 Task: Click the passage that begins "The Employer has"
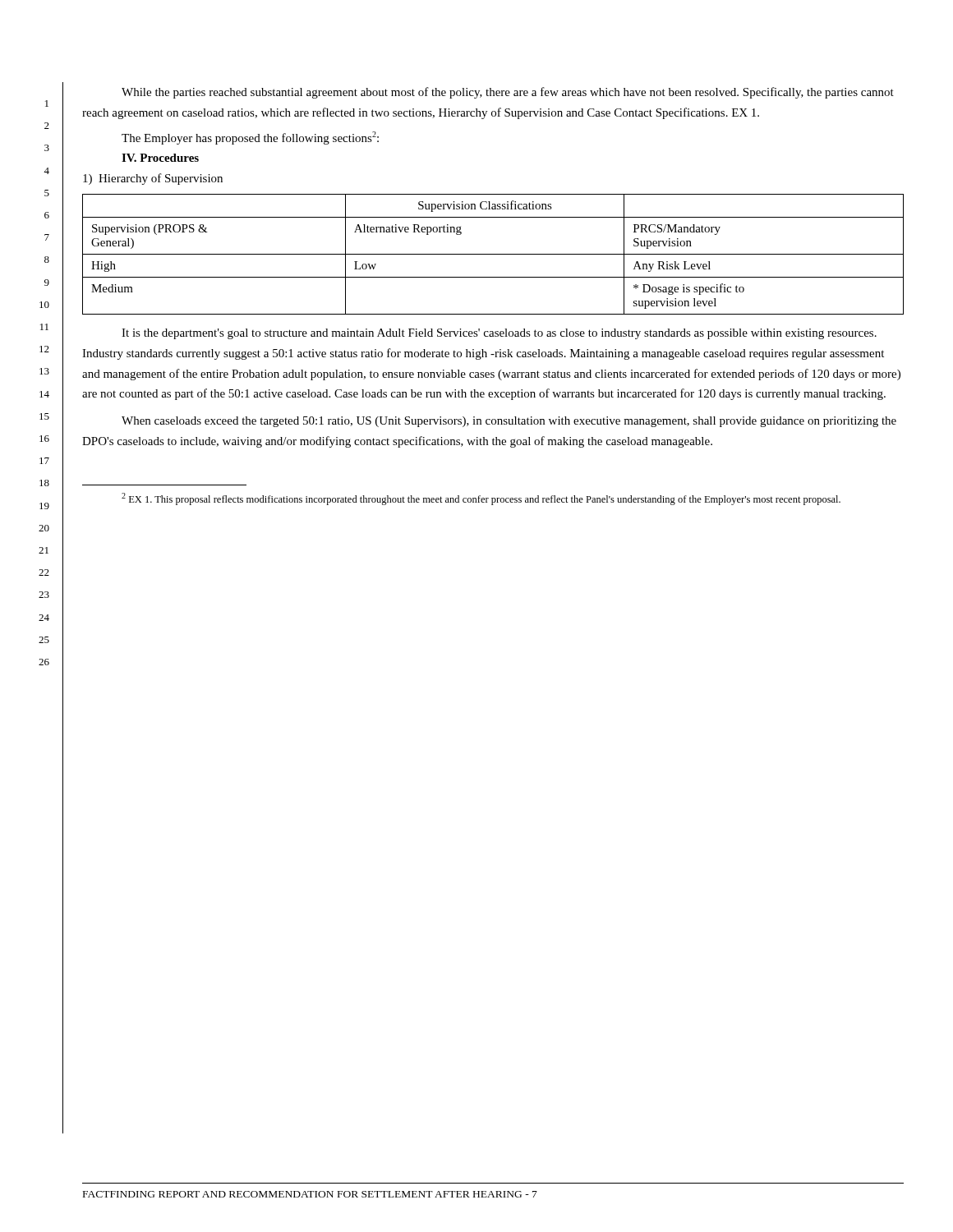click(x=251, y=137)
